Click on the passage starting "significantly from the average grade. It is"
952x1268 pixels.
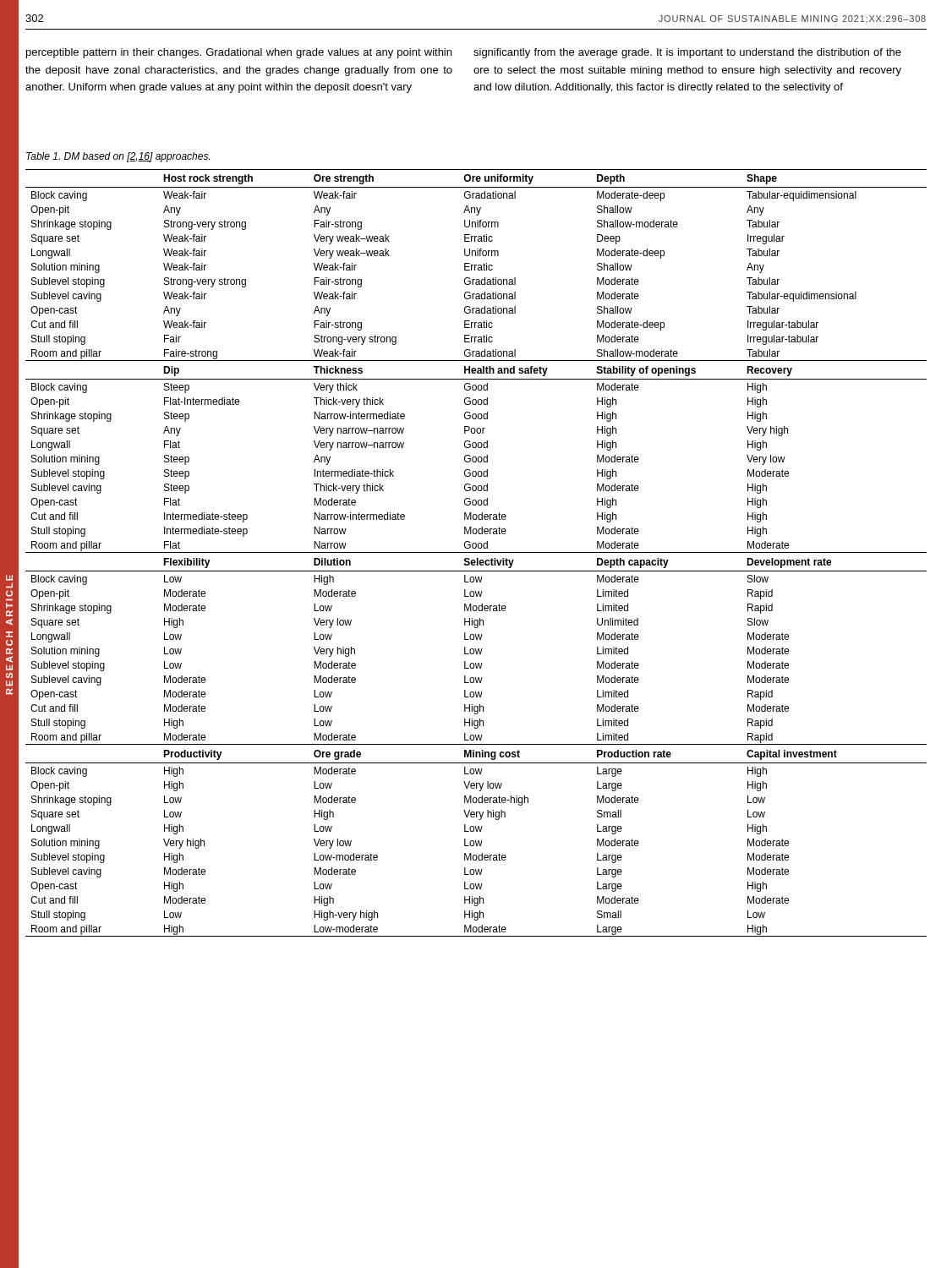click(x=687, y=69)
